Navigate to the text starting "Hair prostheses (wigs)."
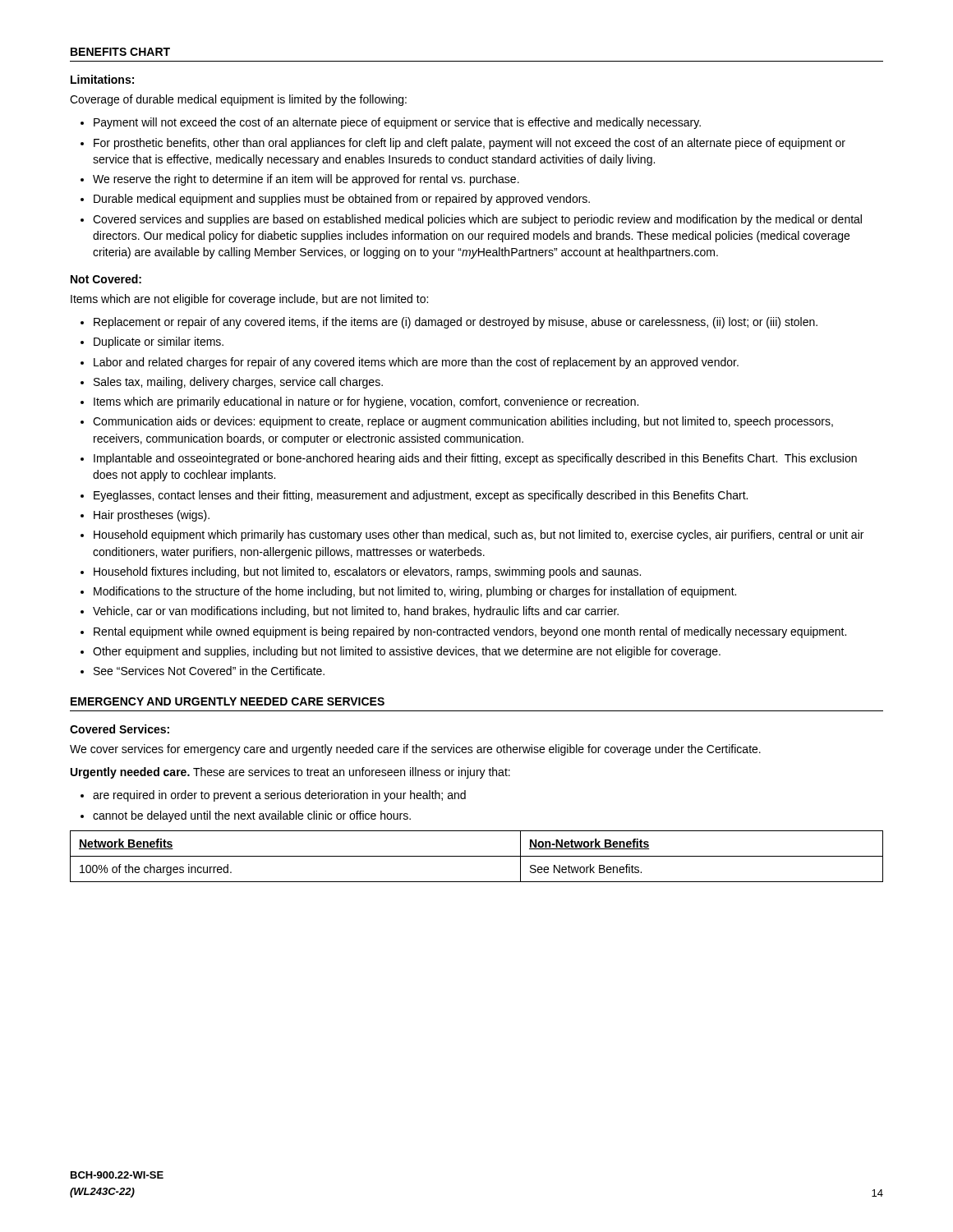 [152, 515]
